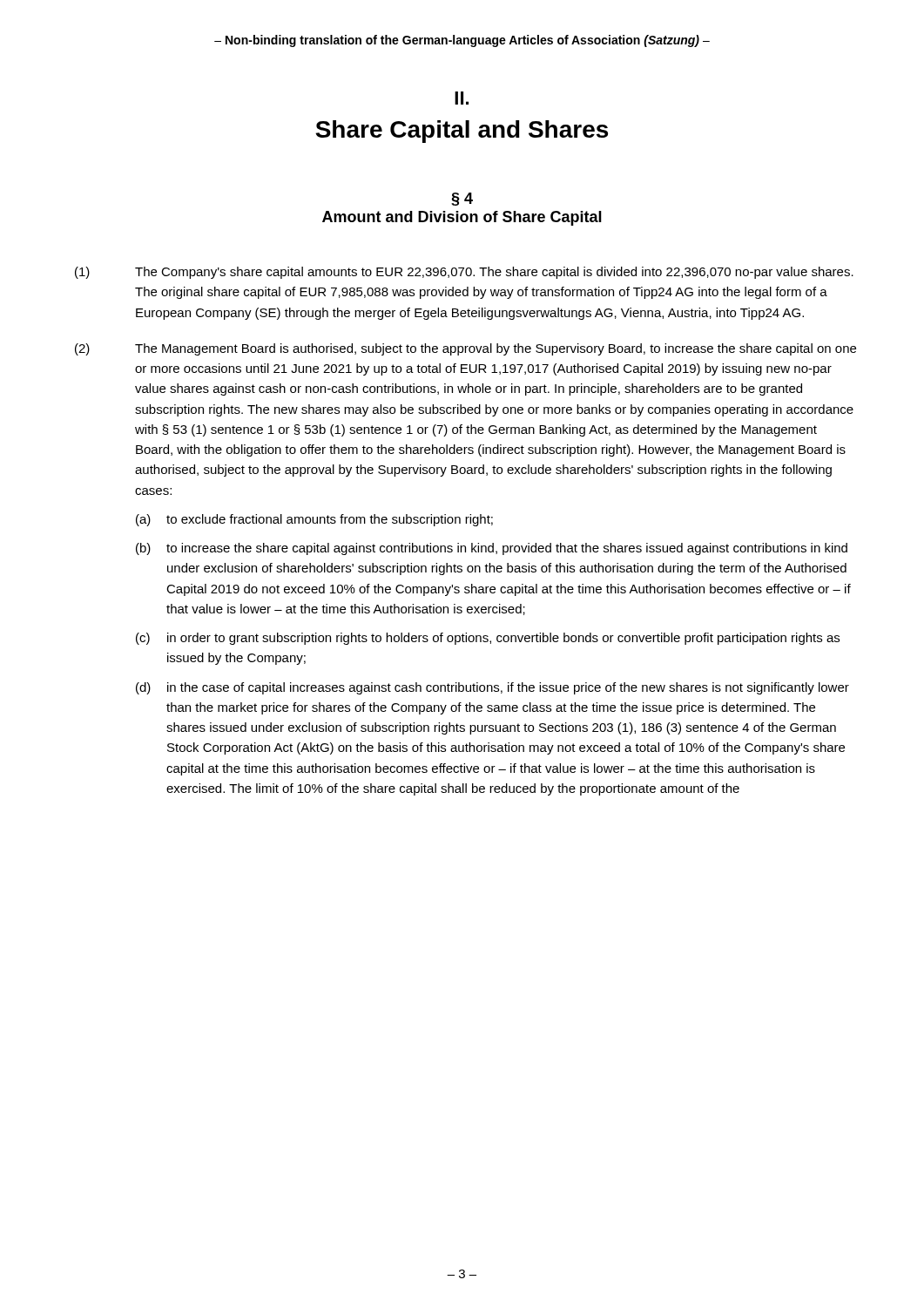Locate the block of text that opens with "(1) The Company's share"
Viewport: 924px width, 1307px height.
click(466, 292)
